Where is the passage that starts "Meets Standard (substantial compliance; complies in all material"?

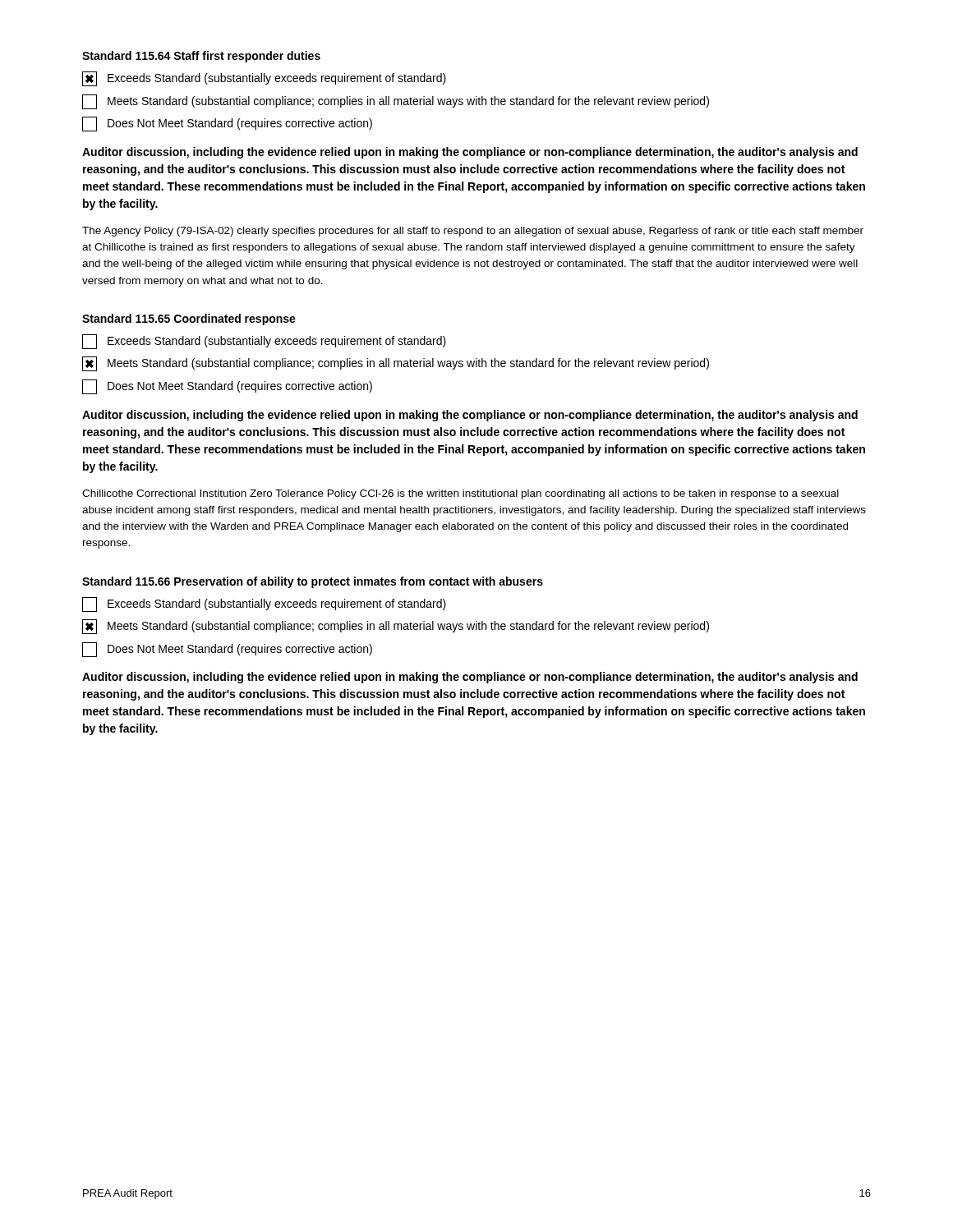(x=396, y=101)
